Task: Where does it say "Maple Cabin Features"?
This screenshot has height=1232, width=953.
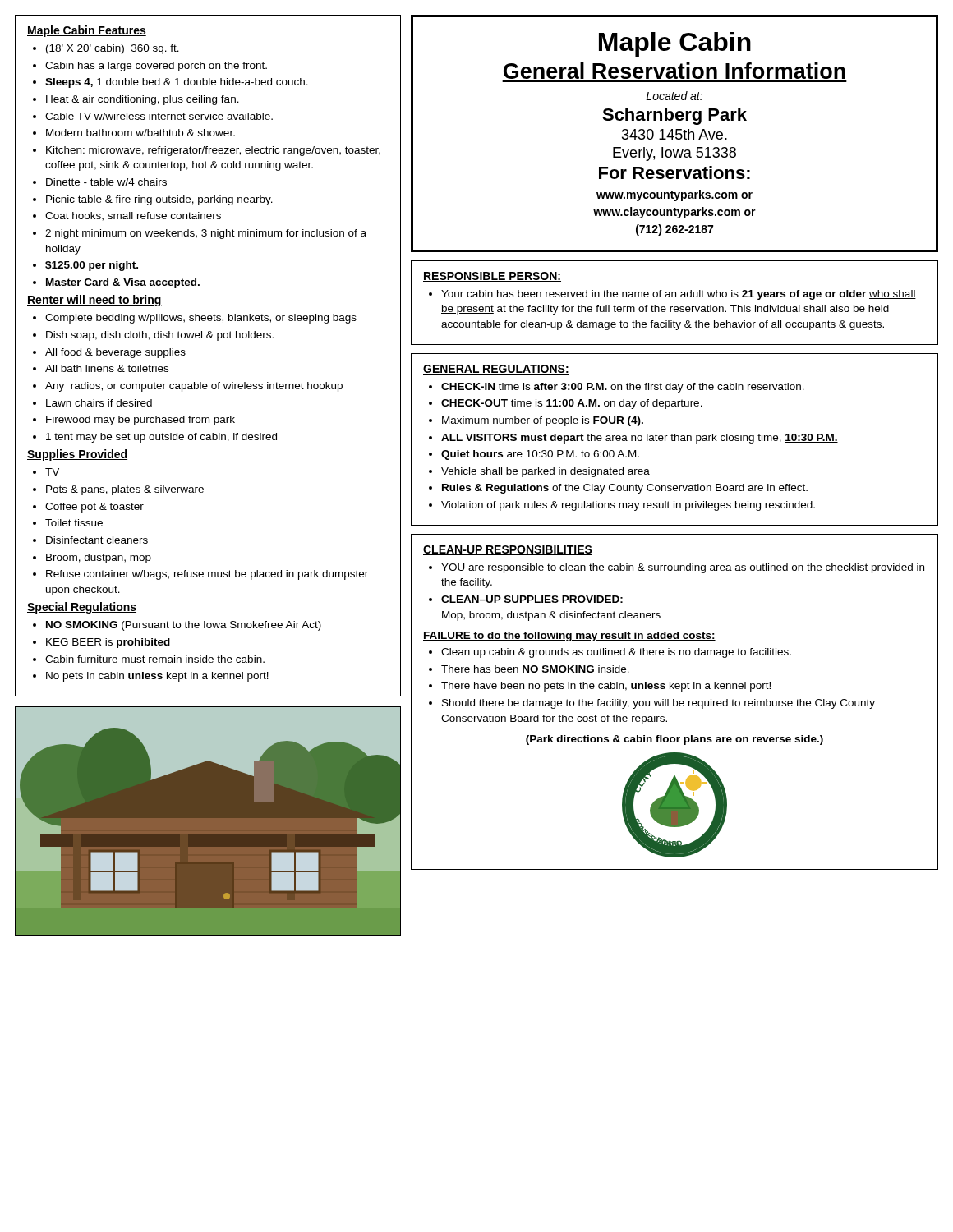Action: [x=87, y=30]
